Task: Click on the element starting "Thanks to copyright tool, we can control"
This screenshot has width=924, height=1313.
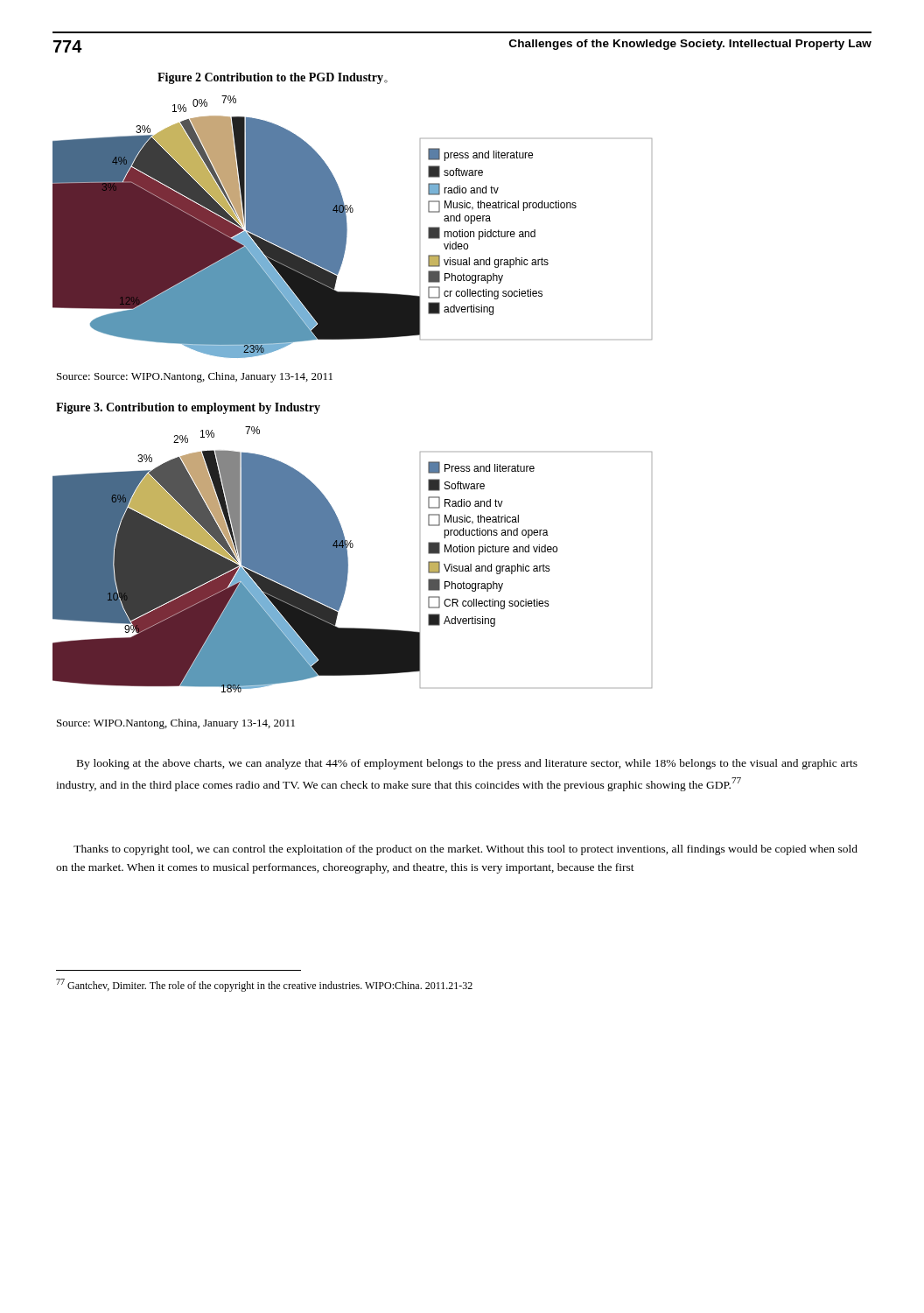Action: [457, 858]
